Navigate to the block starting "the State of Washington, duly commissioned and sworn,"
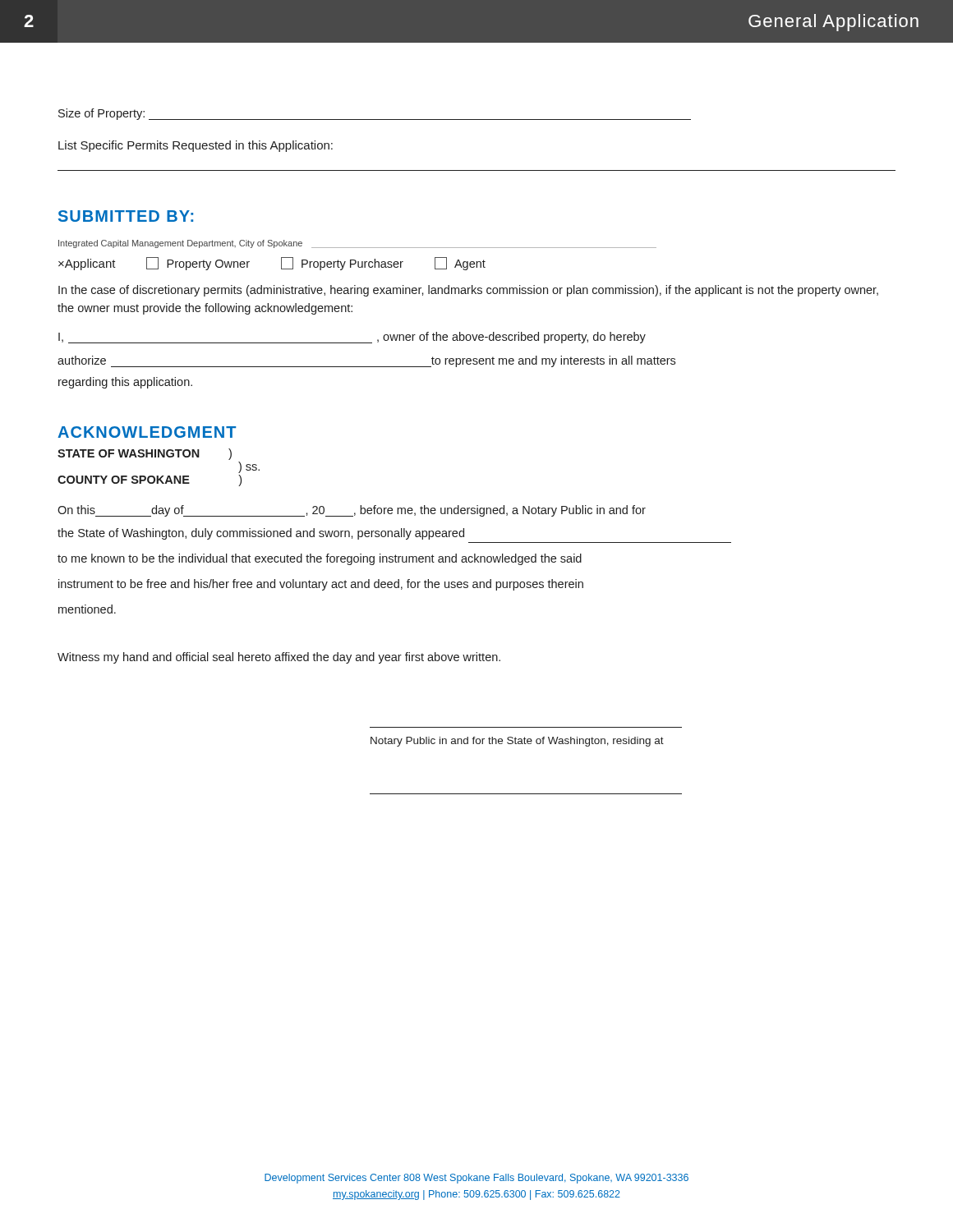Viewport: 953px width, 1232px height. (394, 533)
